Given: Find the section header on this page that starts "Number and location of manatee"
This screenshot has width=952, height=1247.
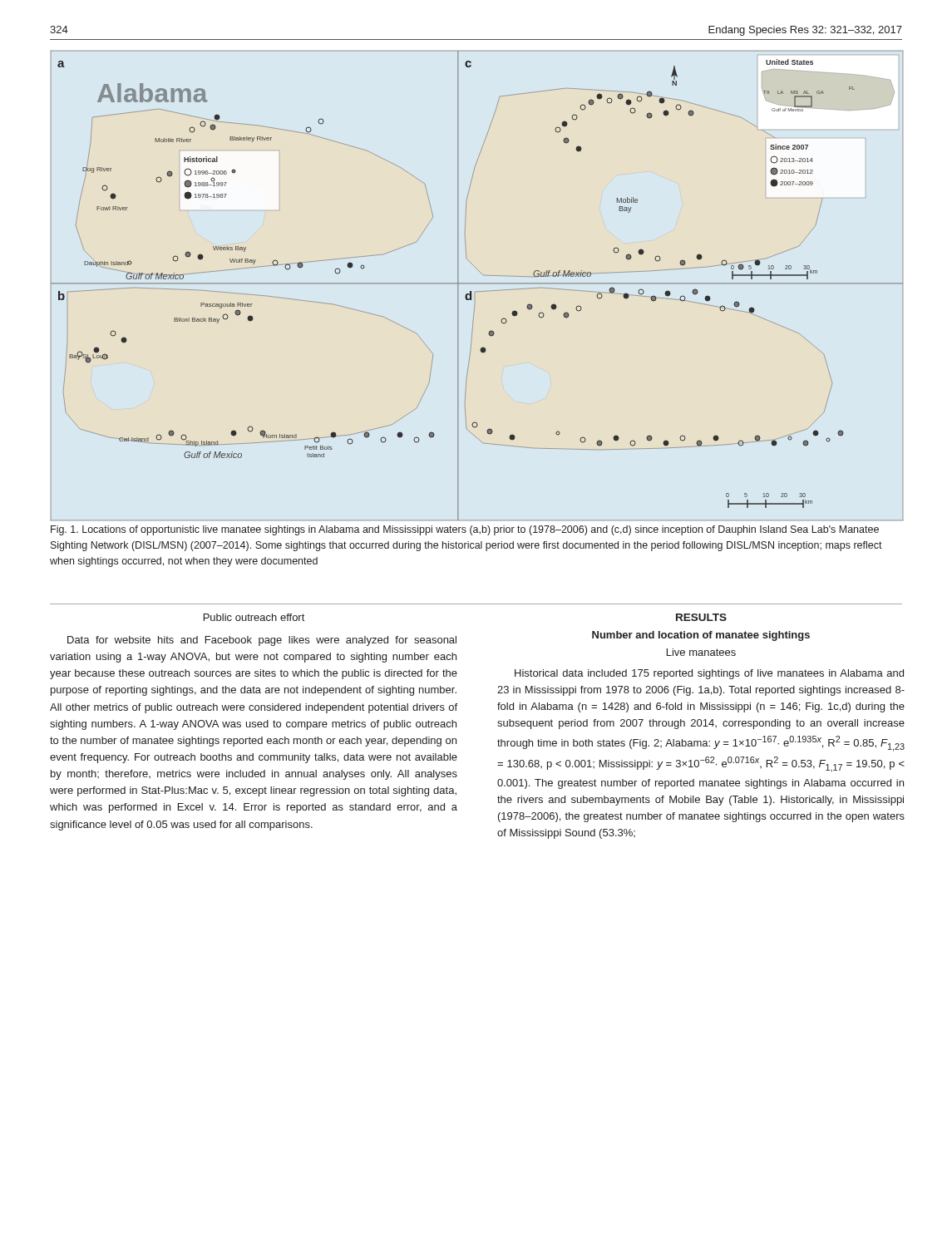Looking at the screenshot, I should [701, 635].
